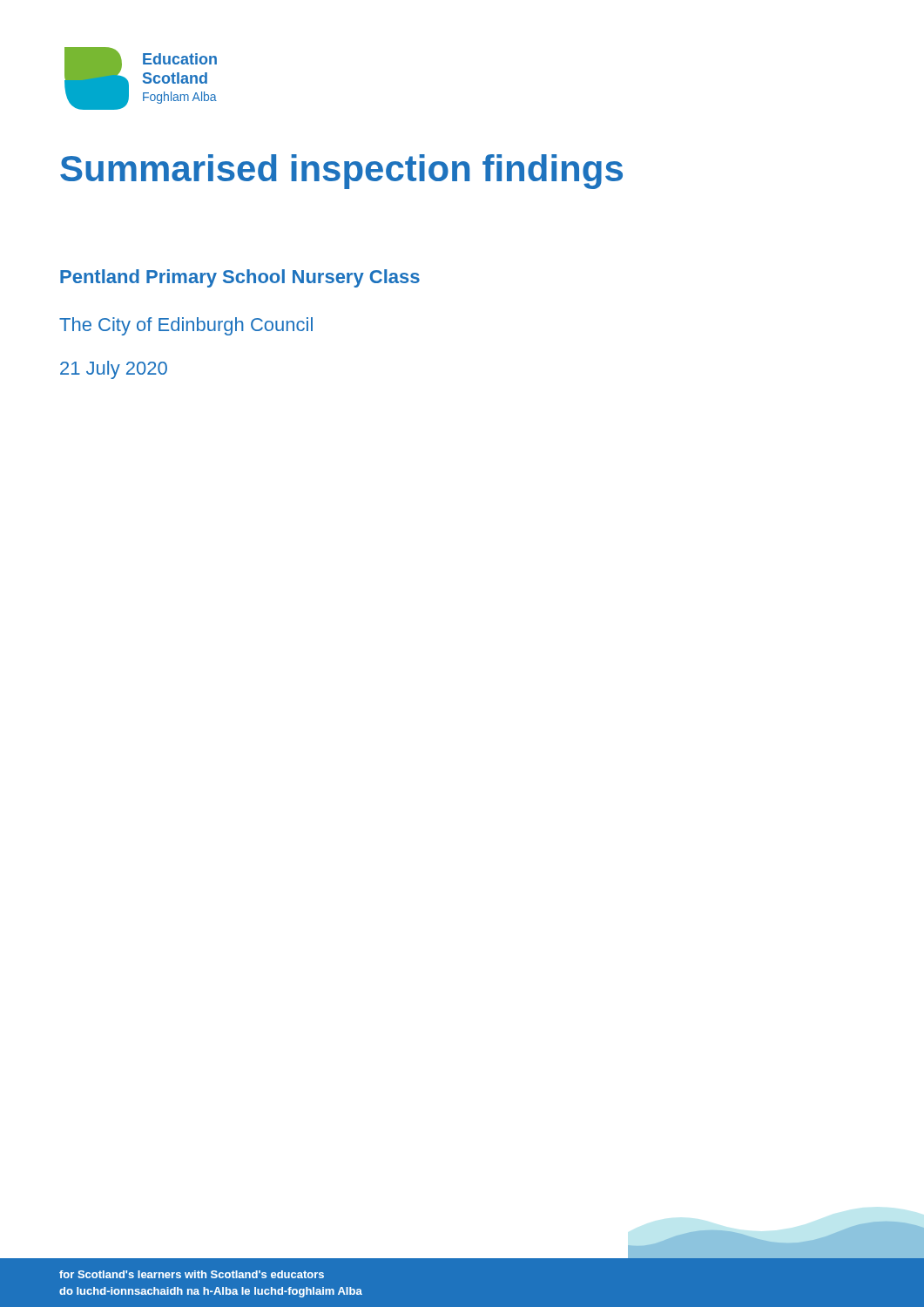Click on the text block starting "Pentland Primary School Nursery Class"
Viewport: 924px width, 1307px height.
pos(240,278)
